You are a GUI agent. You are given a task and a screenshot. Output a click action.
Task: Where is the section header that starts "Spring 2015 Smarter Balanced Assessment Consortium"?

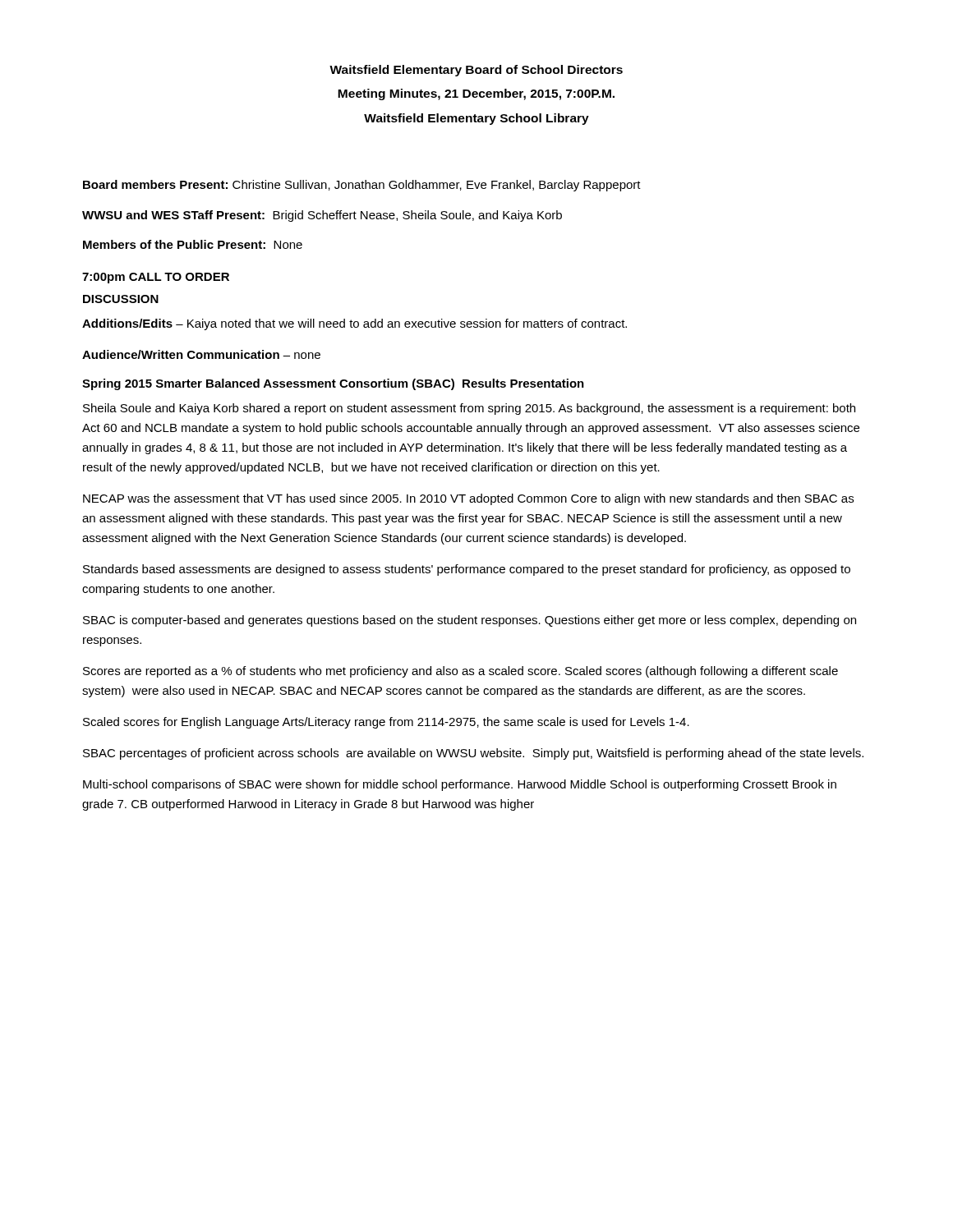(x=333, y=383)
